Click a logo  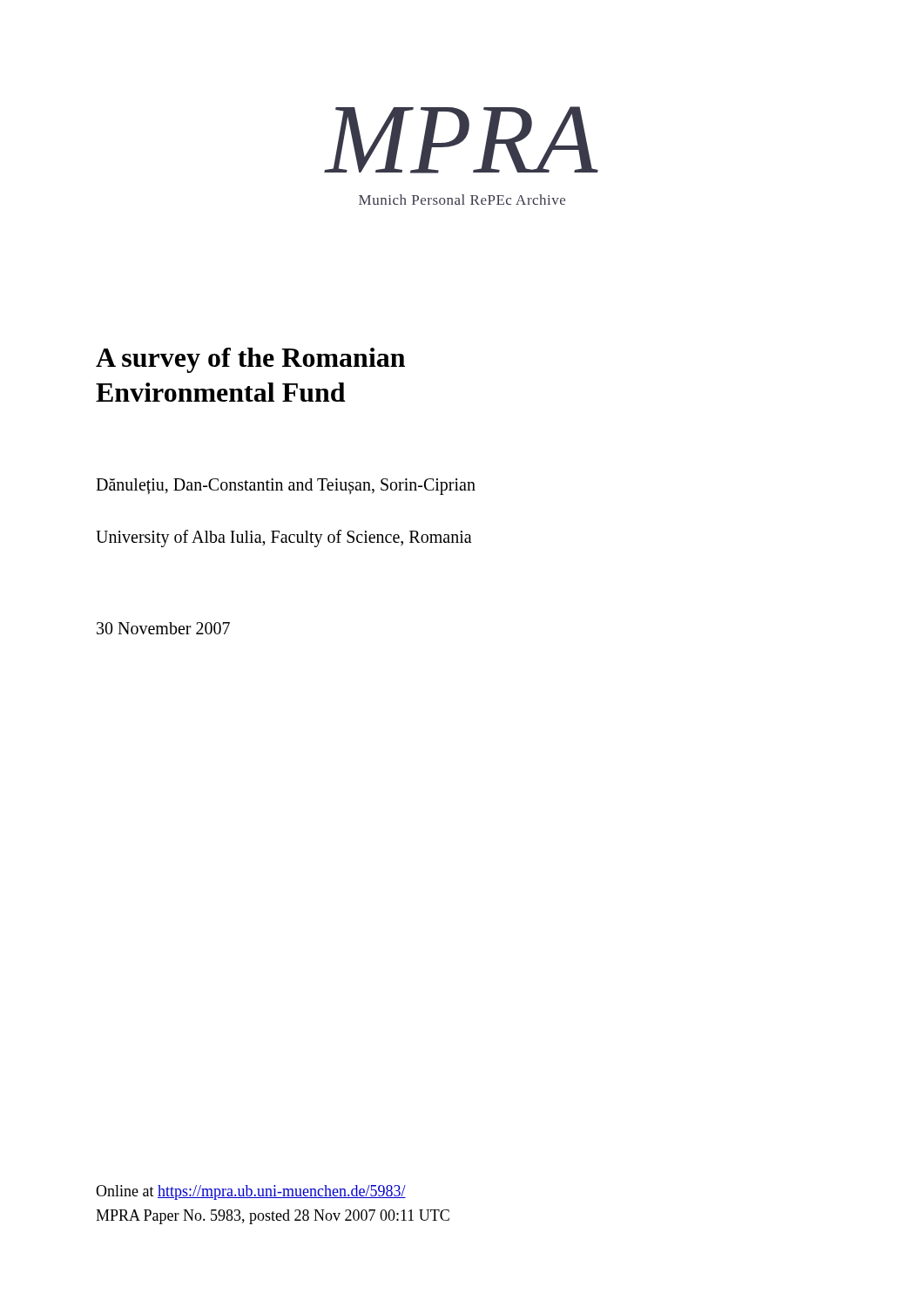point(462,148)
